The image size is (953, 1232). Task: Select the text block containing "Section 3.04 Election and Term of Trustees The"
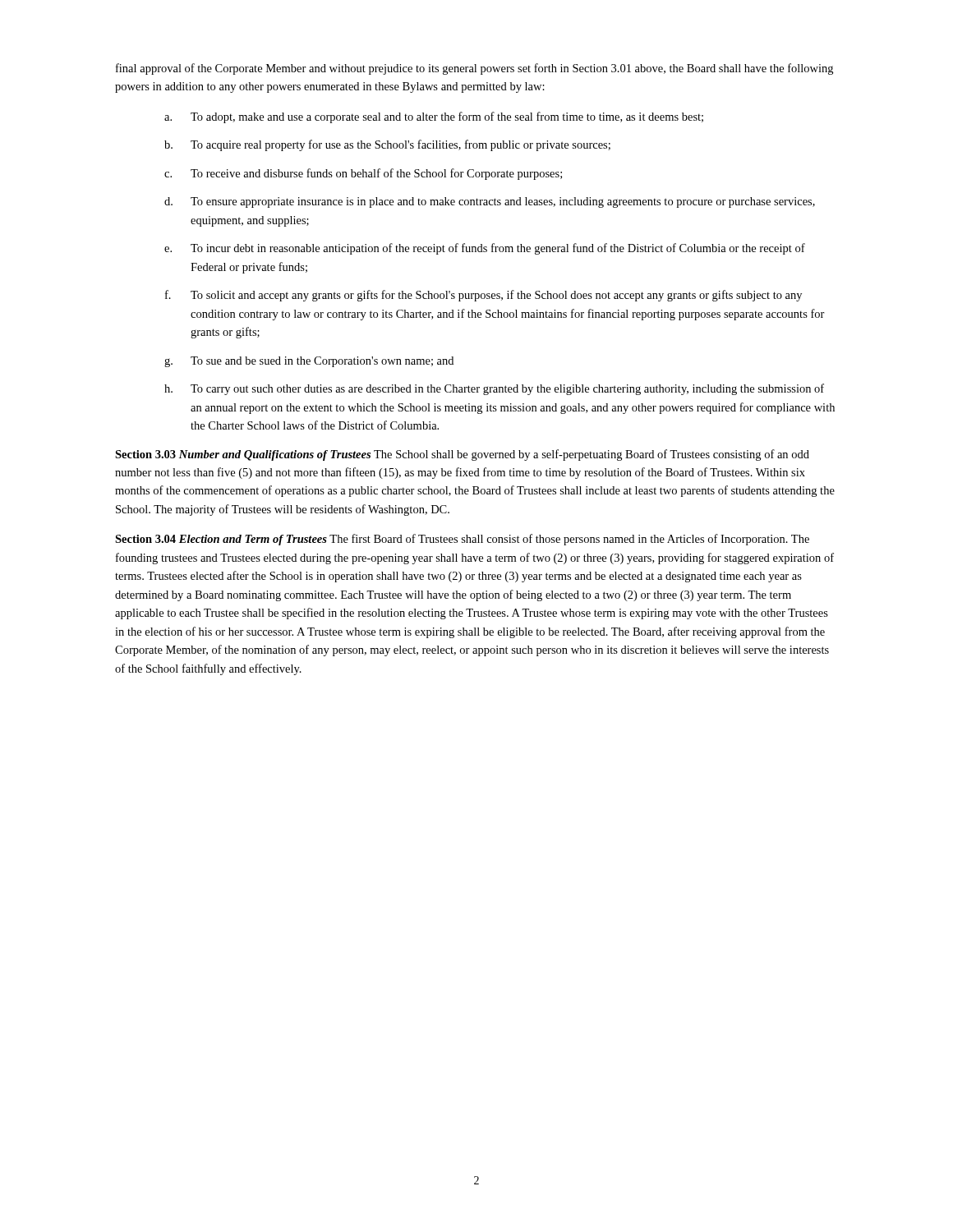click(474, 604)
